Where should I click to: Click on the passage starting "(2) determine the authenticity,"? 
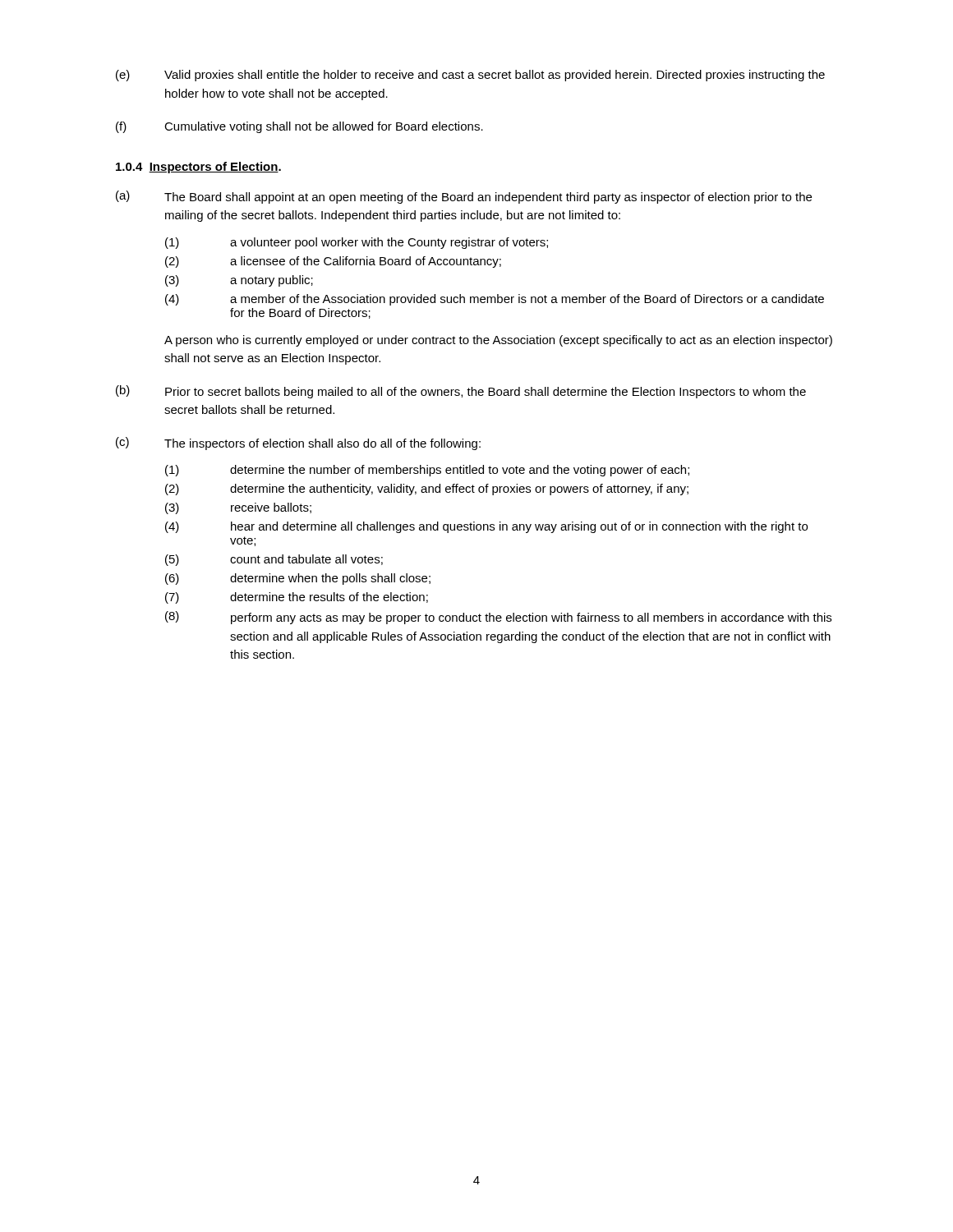(x=501, y=488)
